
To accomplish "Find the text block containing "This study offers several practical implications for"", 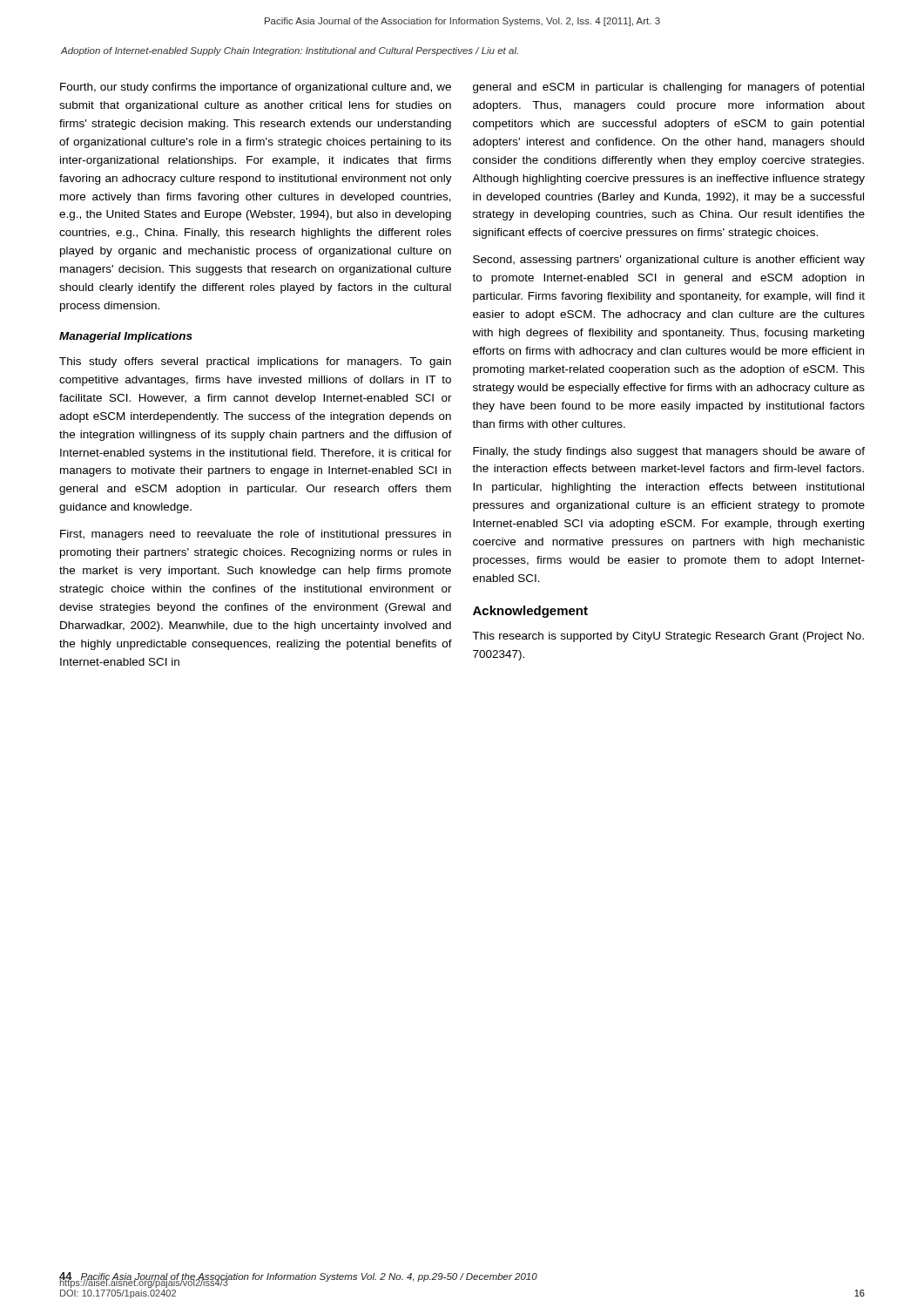I will click(255, 362).
